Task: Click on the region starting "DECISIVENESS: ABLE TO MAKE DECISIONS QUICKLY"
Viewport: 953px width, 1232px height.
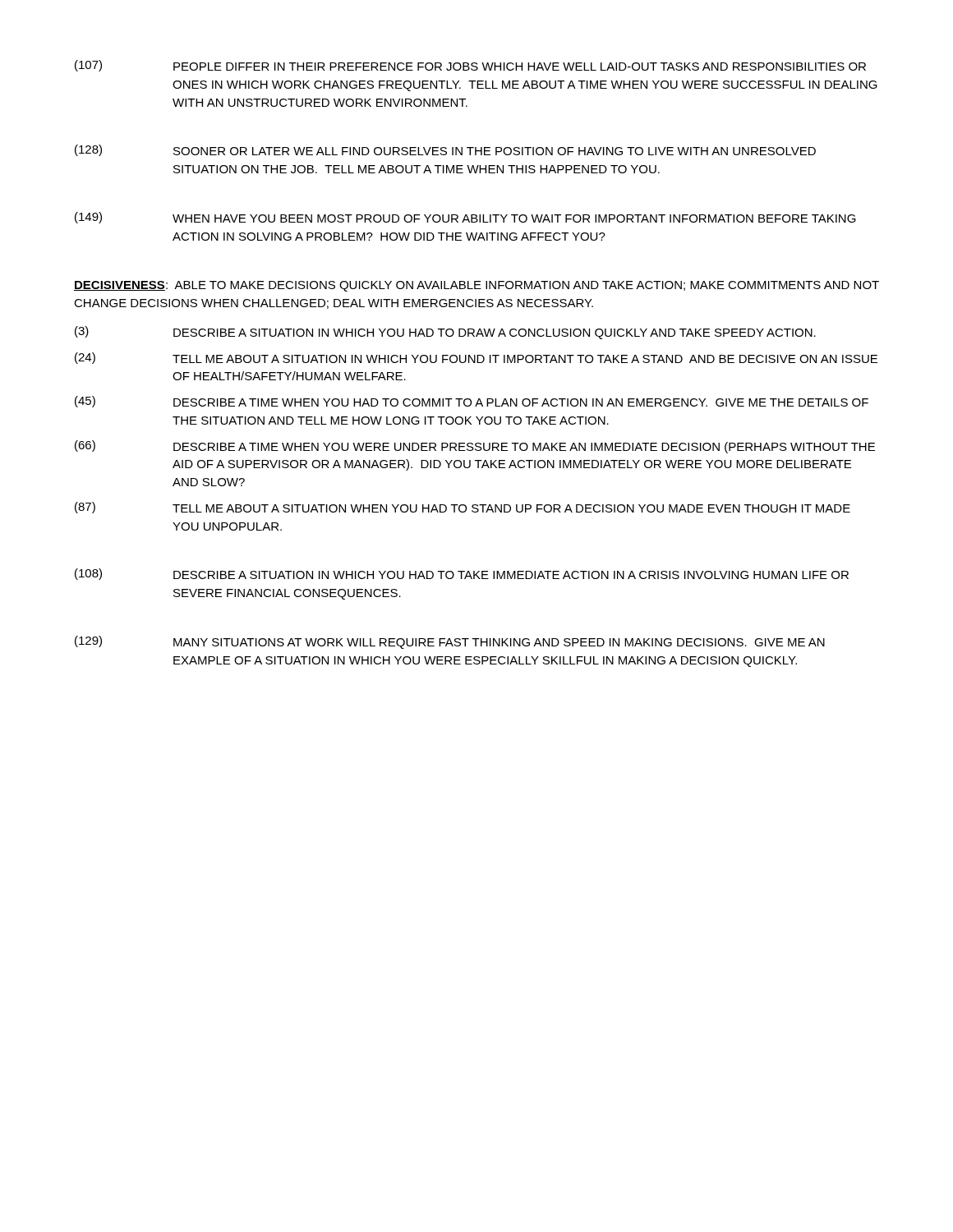Action: click(x=476, y=294)
